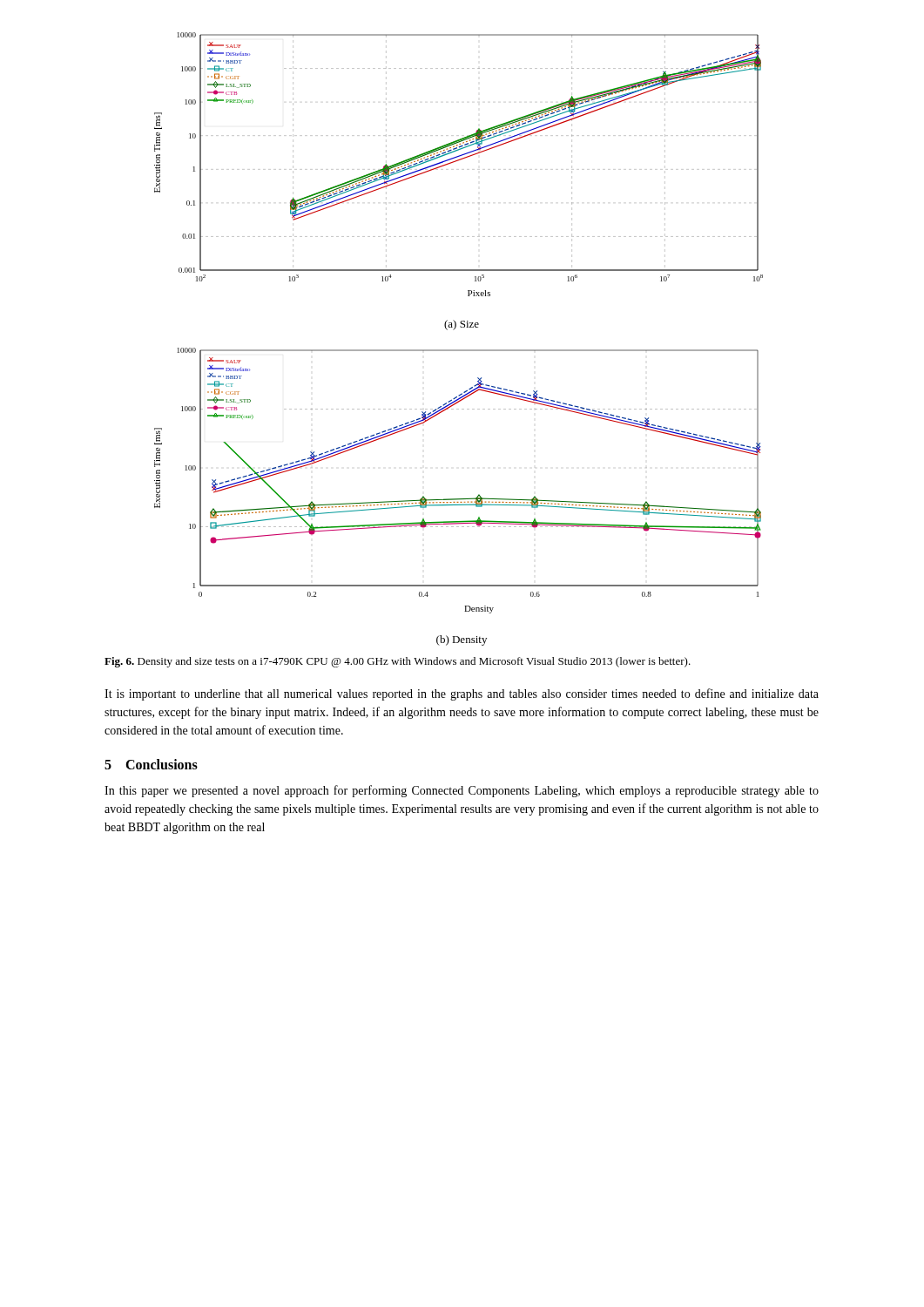Click the passage that begins "In this paper we presented a"

click(x=462, y=809)
